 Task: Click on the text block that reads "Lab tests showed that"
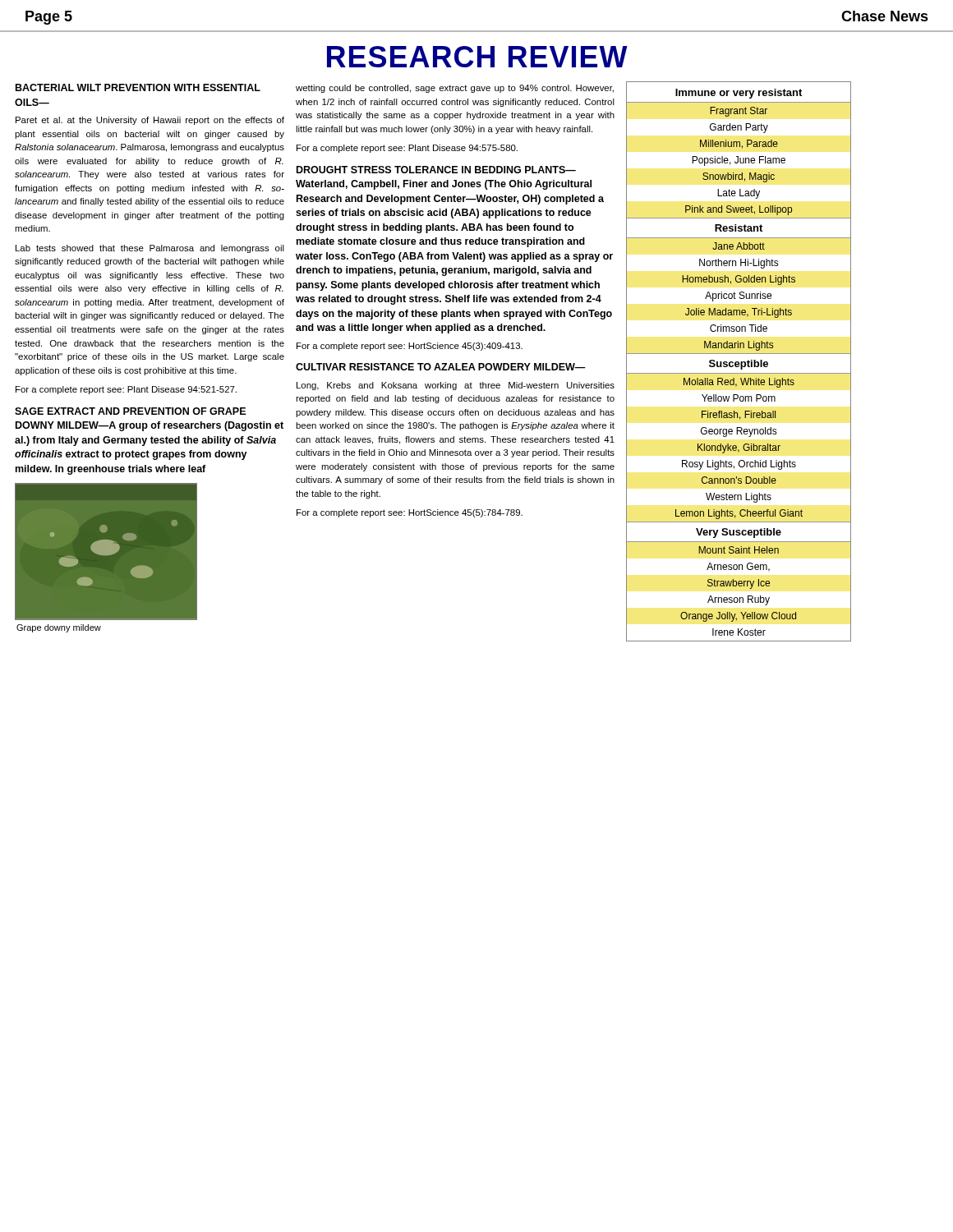(x=150, y=309)
